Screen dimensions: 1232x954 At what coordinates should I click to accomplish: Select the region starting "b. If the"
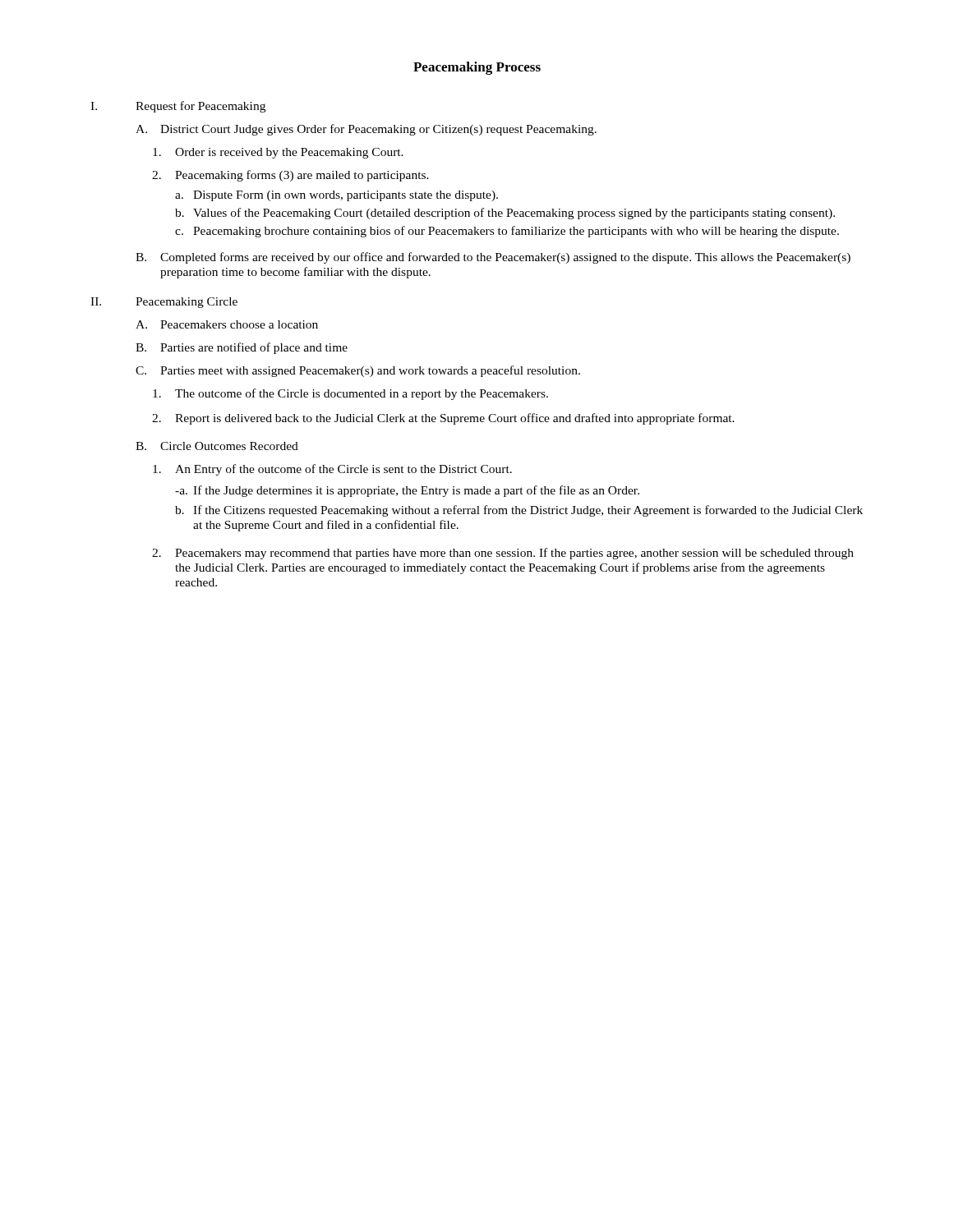click(x=519, y=517)
